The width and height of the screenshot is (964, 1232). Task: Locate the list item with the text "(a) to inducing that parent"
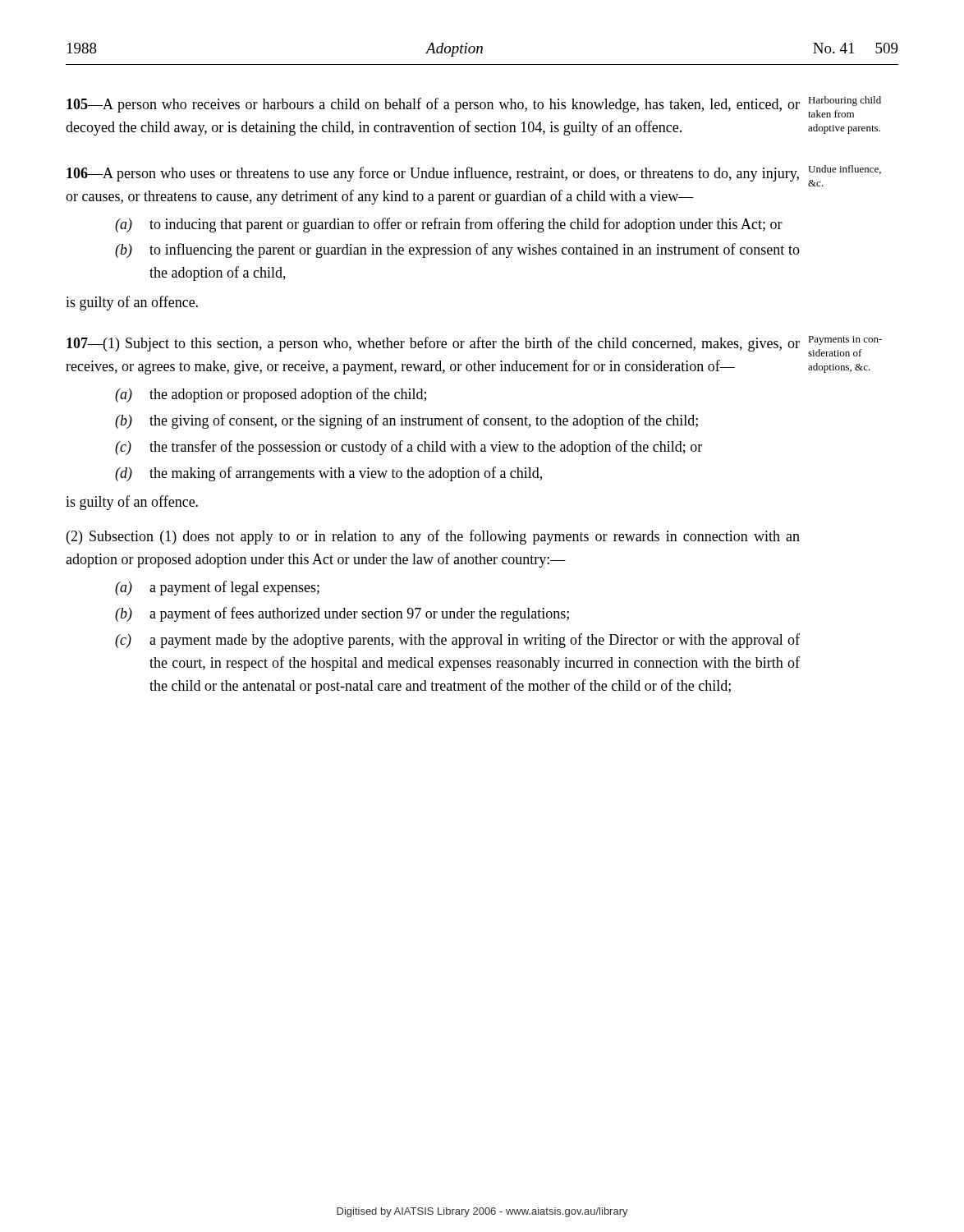coord(457,225)
